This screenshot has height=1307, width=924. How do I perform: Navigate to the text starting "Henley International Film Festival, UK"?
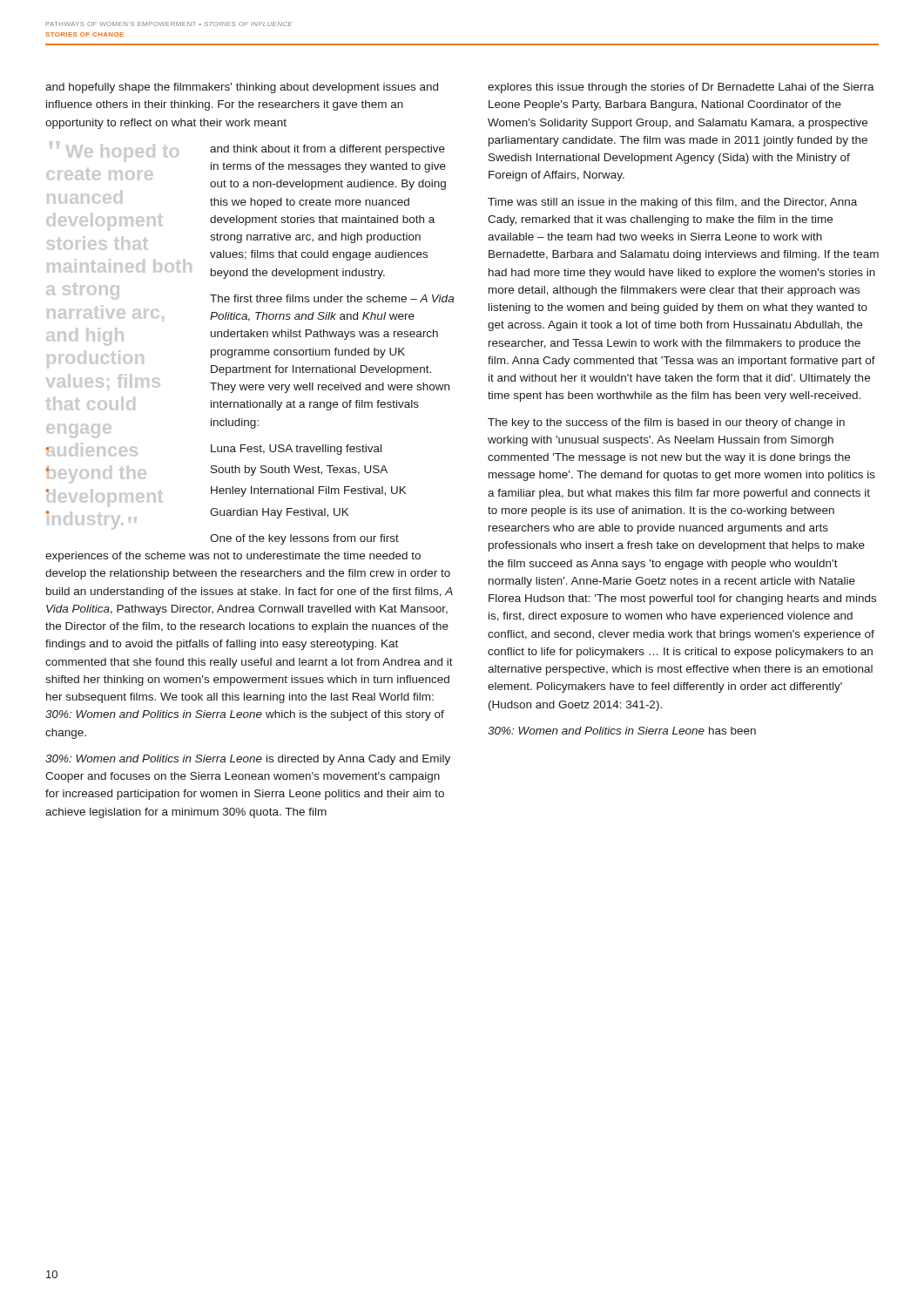click(x=308, y=490)
